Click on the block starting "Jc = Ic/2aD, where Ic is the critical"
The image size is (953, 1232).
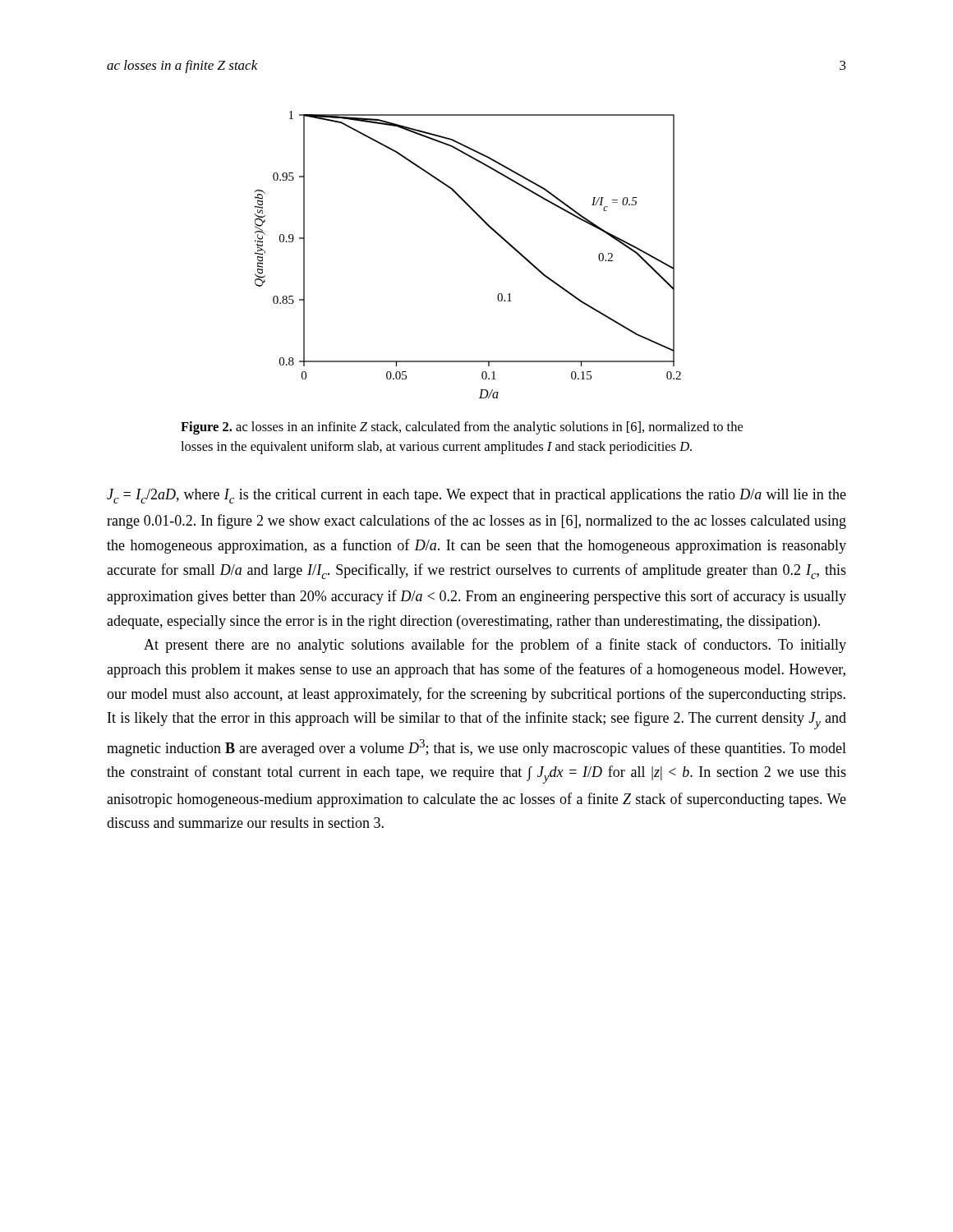476,659
